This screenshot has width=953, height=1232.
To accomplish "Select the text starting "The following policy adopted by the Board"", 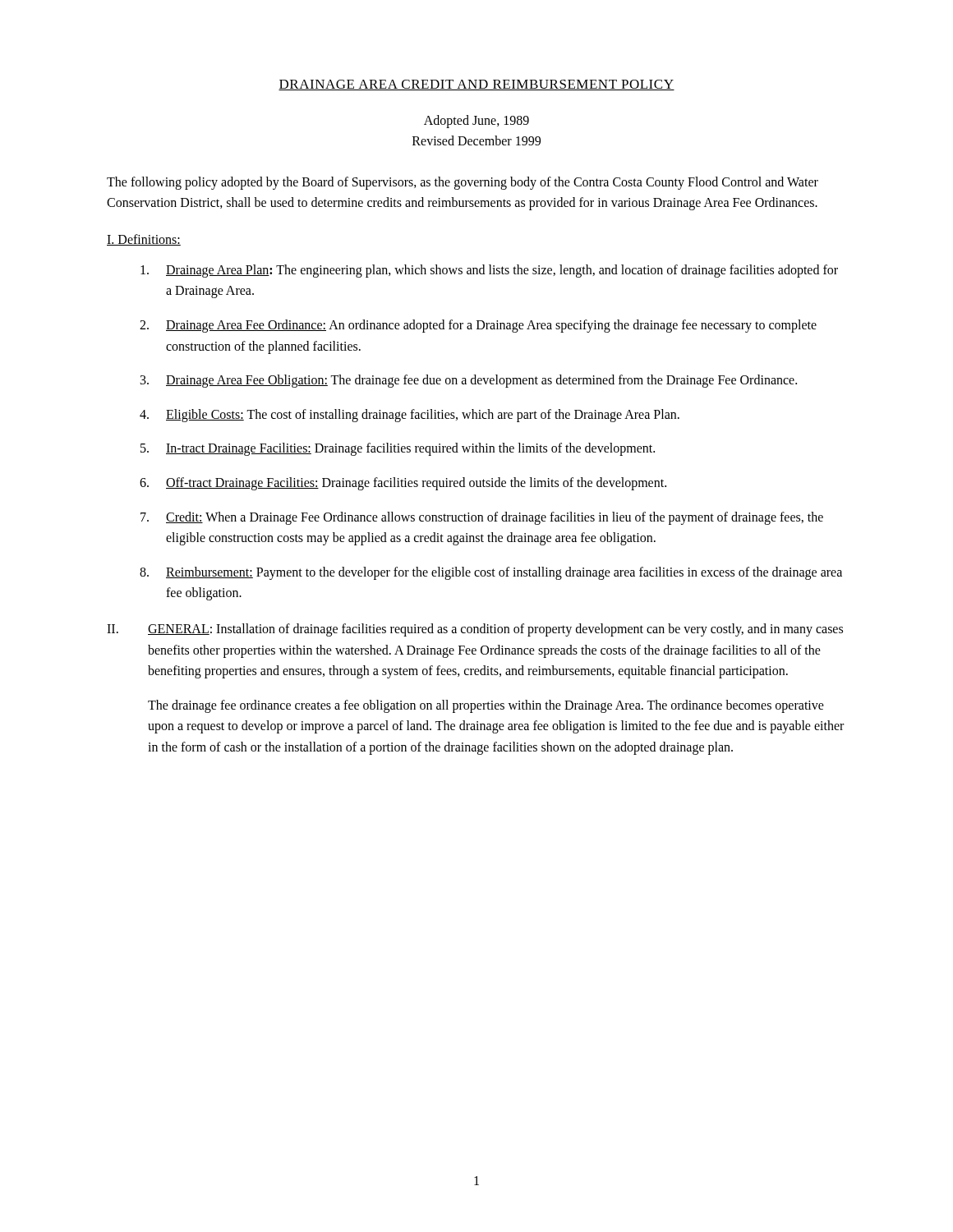I will tap(462, 192).
